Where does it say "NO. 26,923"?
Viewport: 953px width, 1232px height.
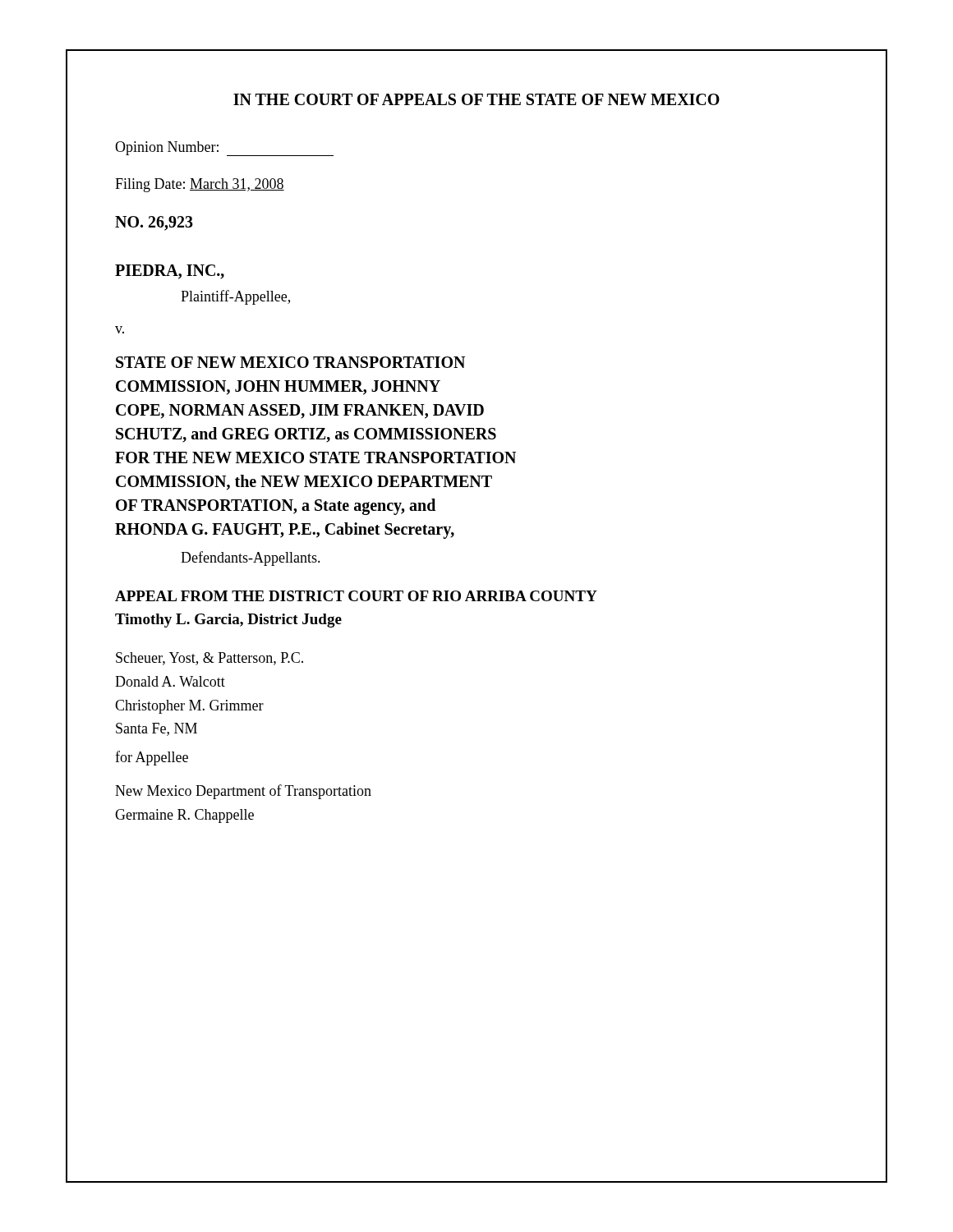pyautogui.click(x=154, y=222)
